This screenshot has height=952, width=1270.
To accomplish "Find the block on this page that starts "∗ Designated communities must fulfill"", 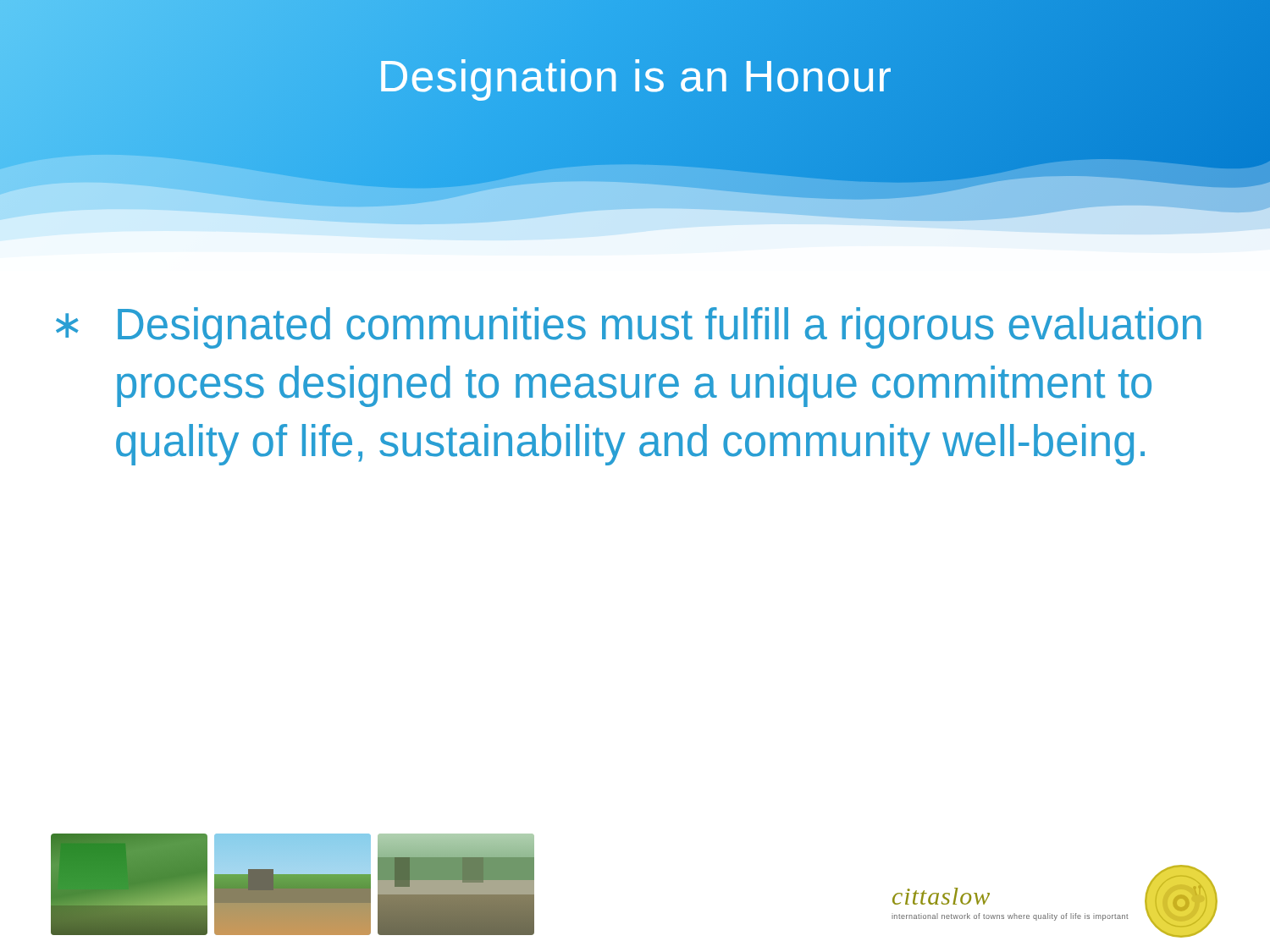I will tap(635, 384).
